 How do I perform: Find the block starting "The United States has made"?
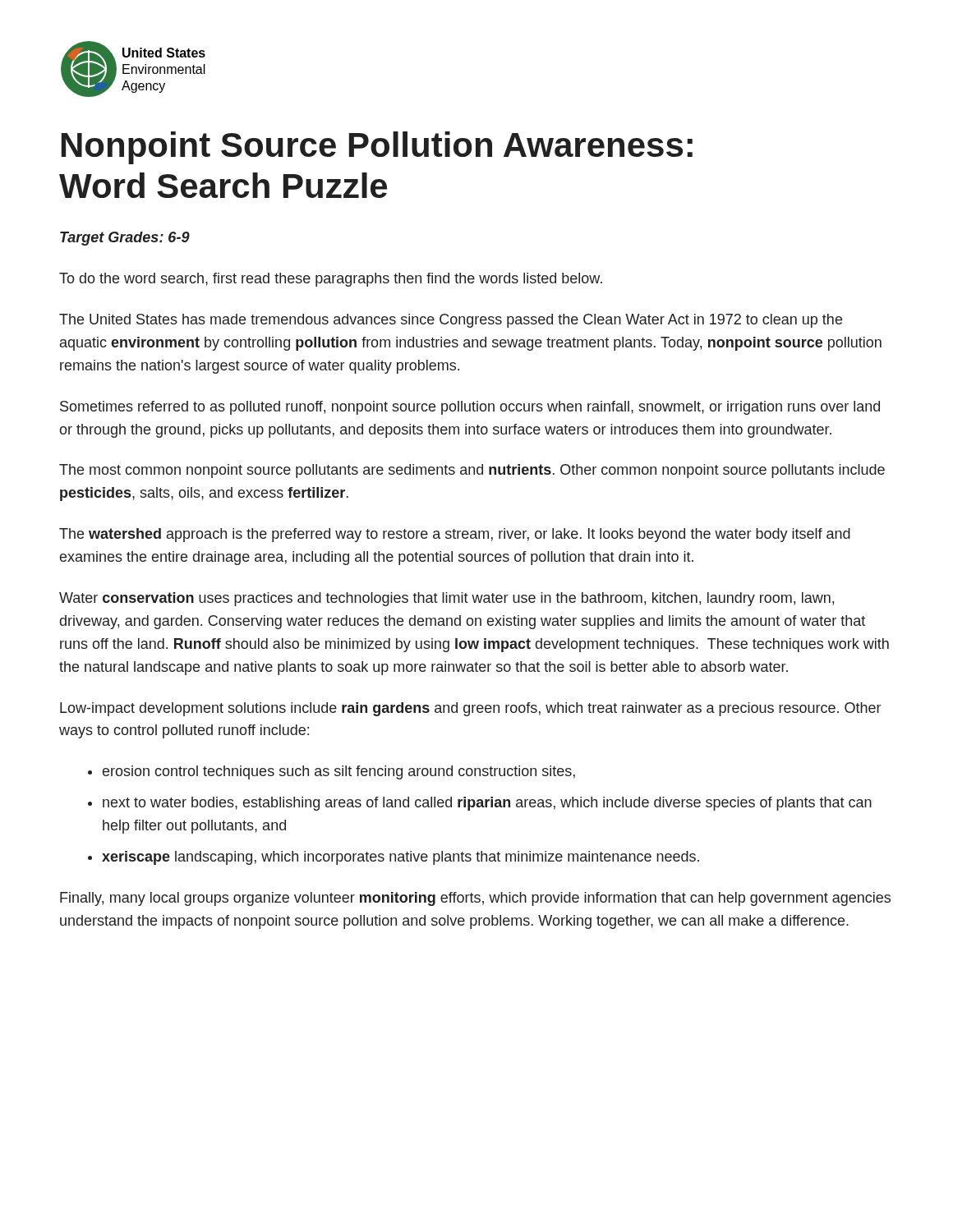(x=471, y=342)
